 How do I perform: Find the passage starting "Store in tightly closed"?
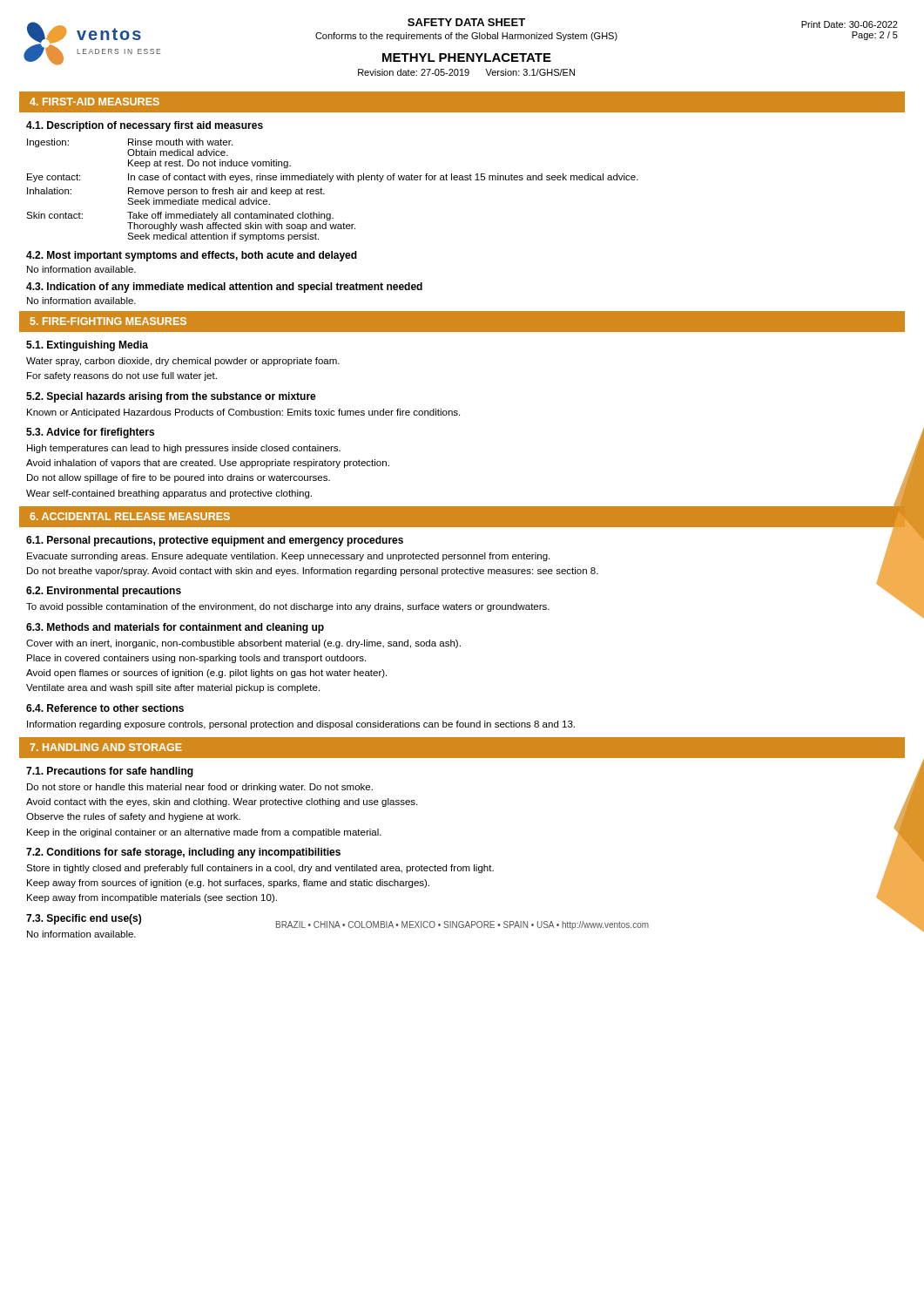click(260, 883)
